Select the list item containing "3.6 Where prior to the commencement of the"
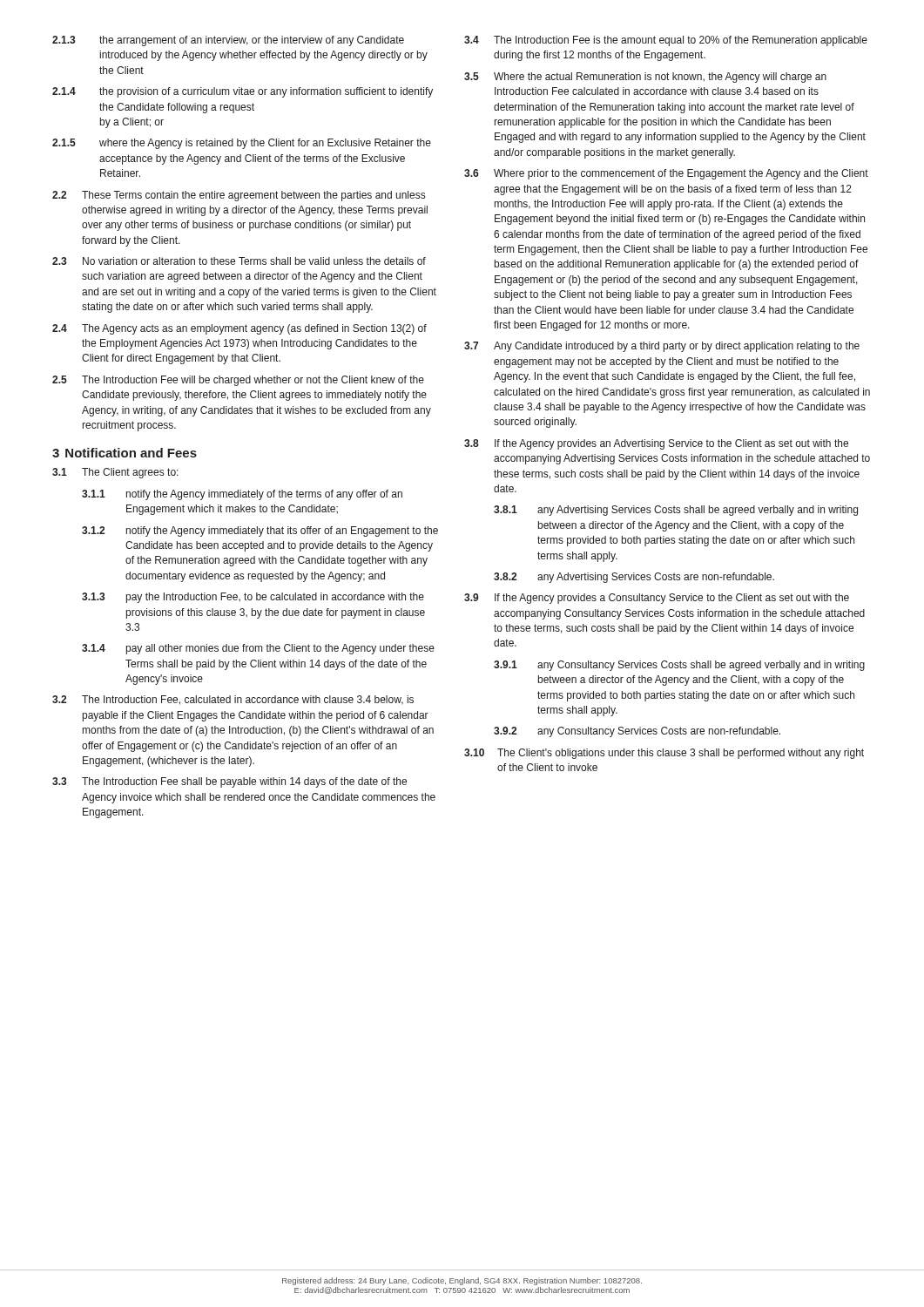Viewport: 924px width, 1307px height. click(668, 250)
